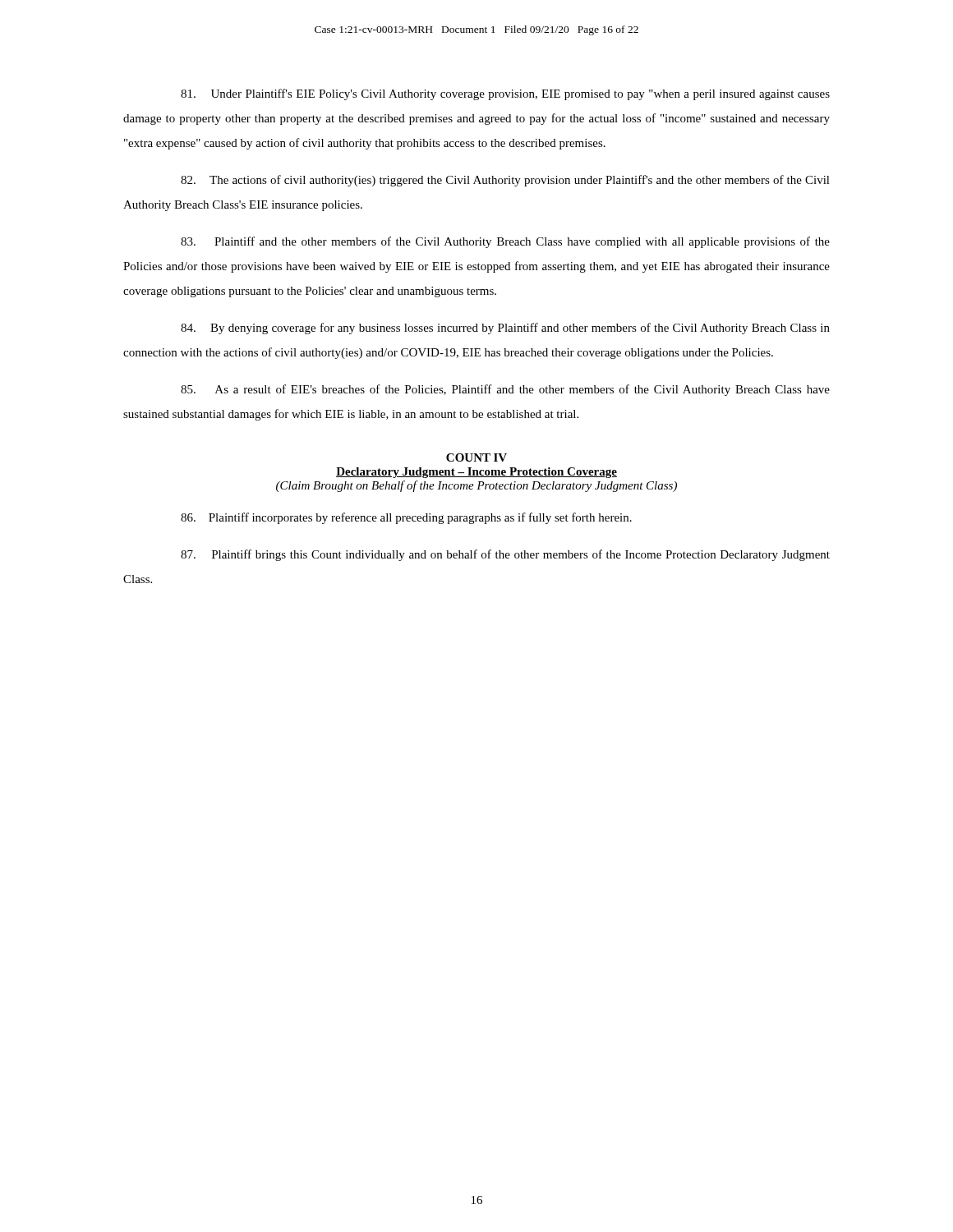Click on the text block that reads "Plaintiff brings this"
Screen dimensions: 1232x953
tap(476, 567)
